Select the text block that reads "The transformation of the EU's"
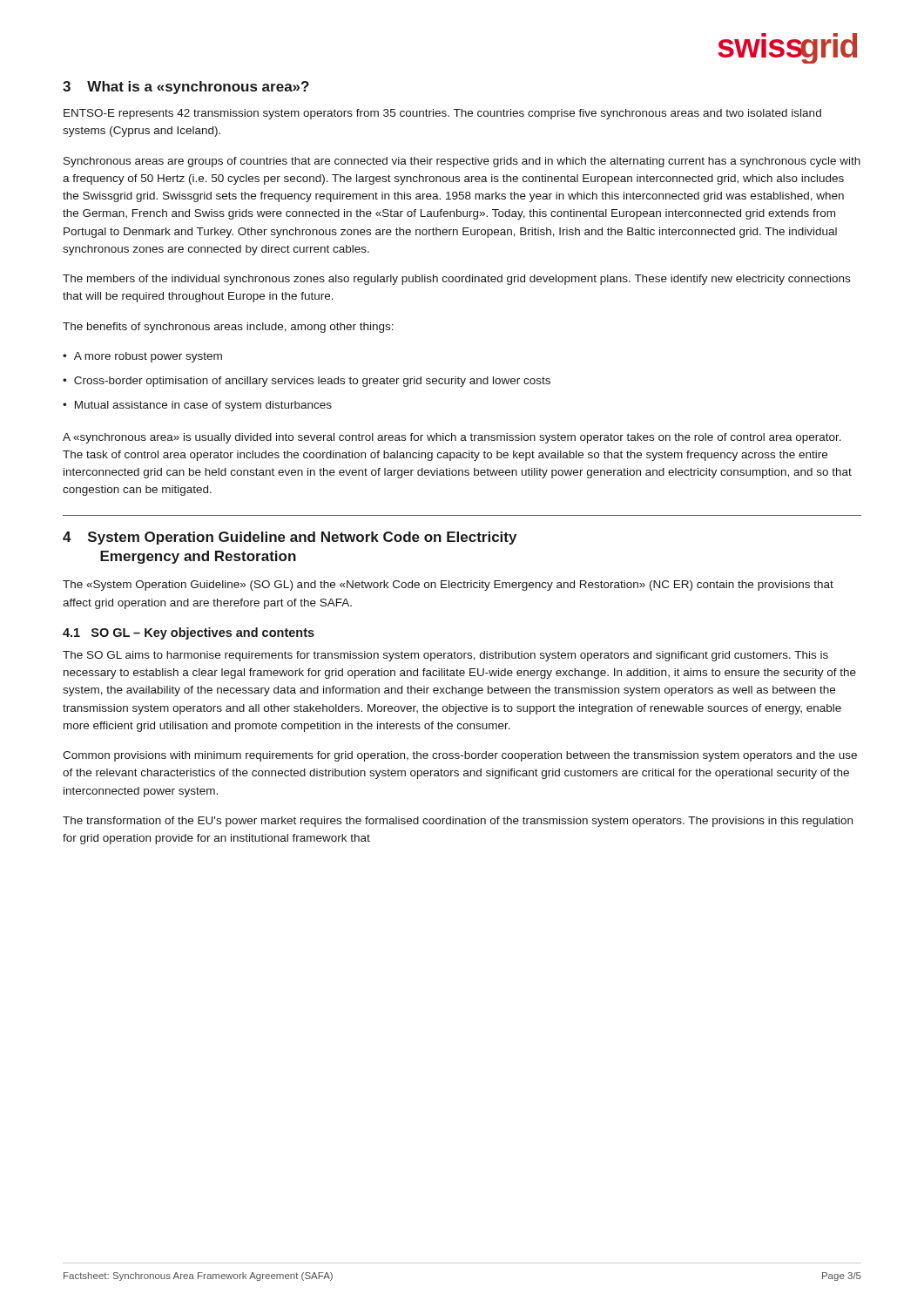The image size is (924, 1307). pyautogui.click(x=462, y=830)
